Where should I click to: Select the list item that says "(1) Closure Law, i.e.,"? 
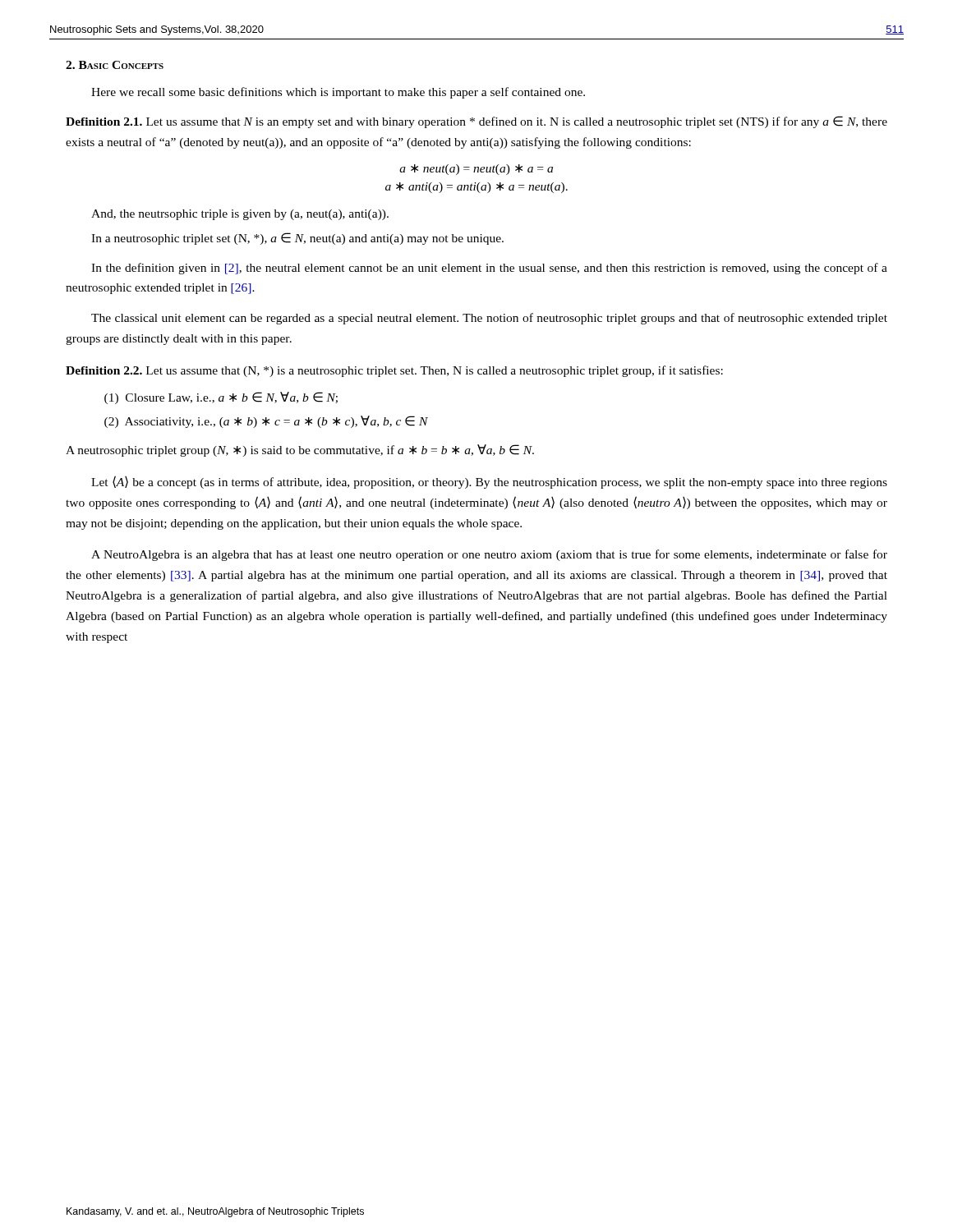221,397
